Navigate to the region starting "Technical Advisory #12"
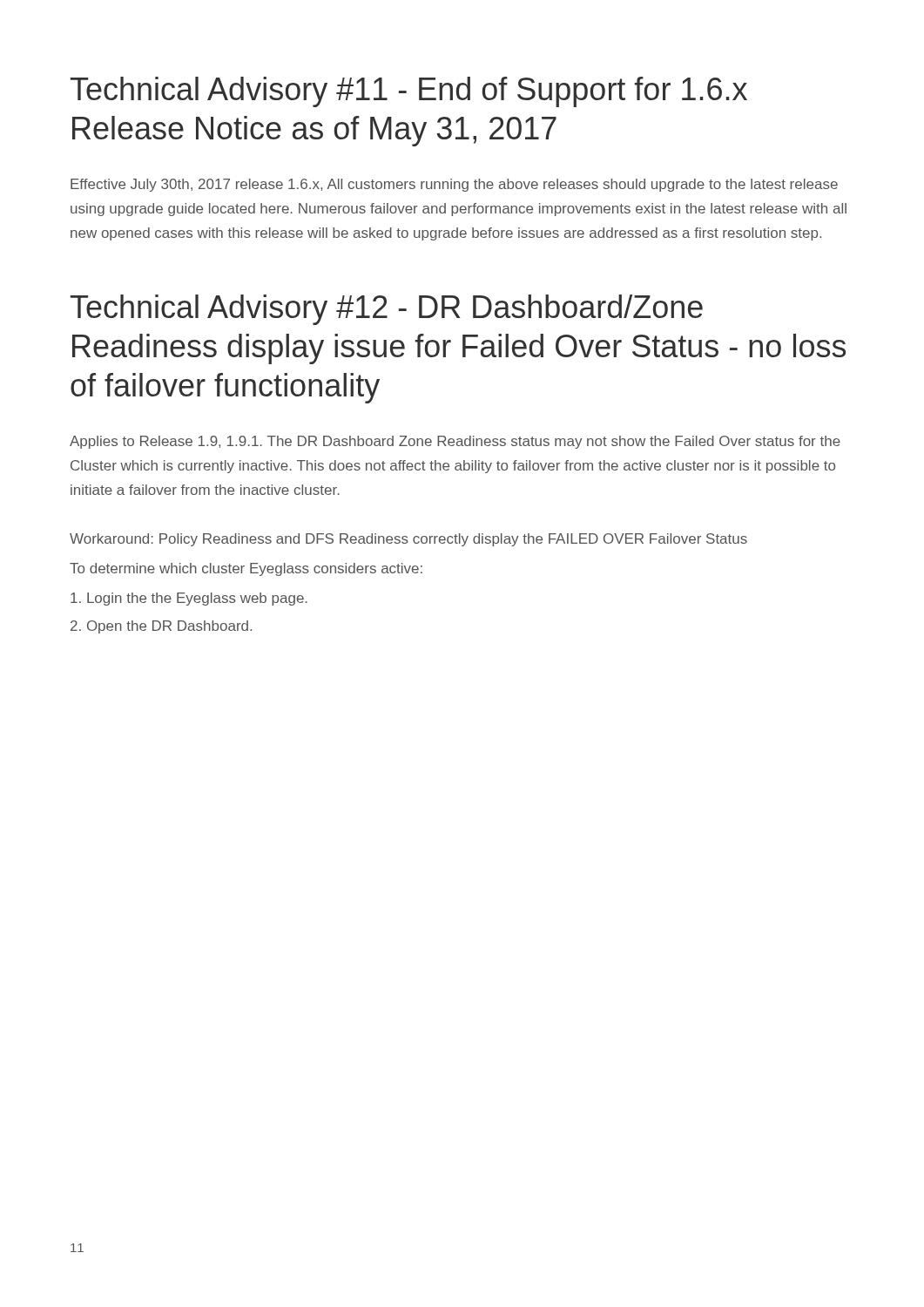The height and width of the screenshot is (1307, 924). pos(458,346)
